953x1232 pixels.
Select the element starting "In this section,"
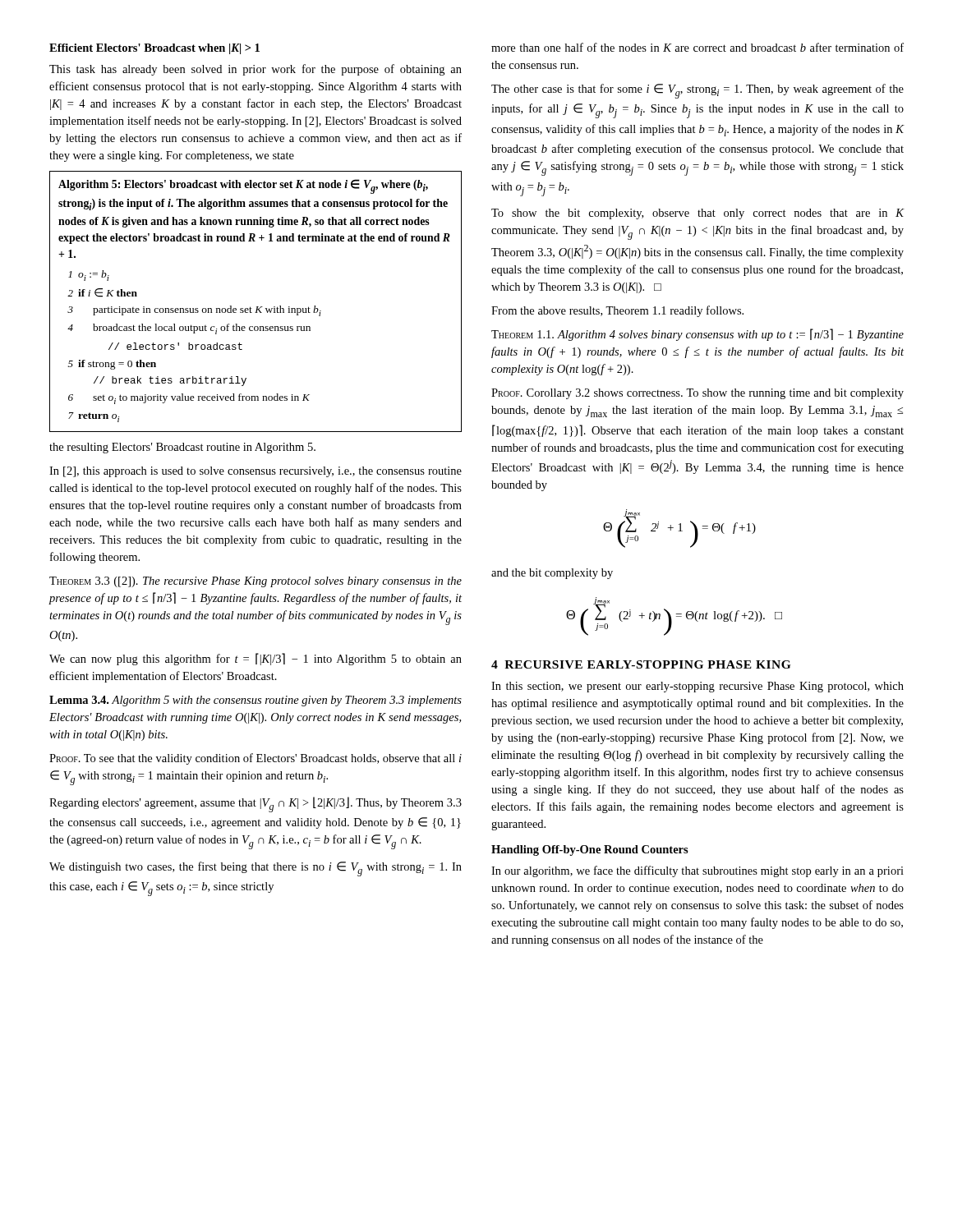point(698,755)
